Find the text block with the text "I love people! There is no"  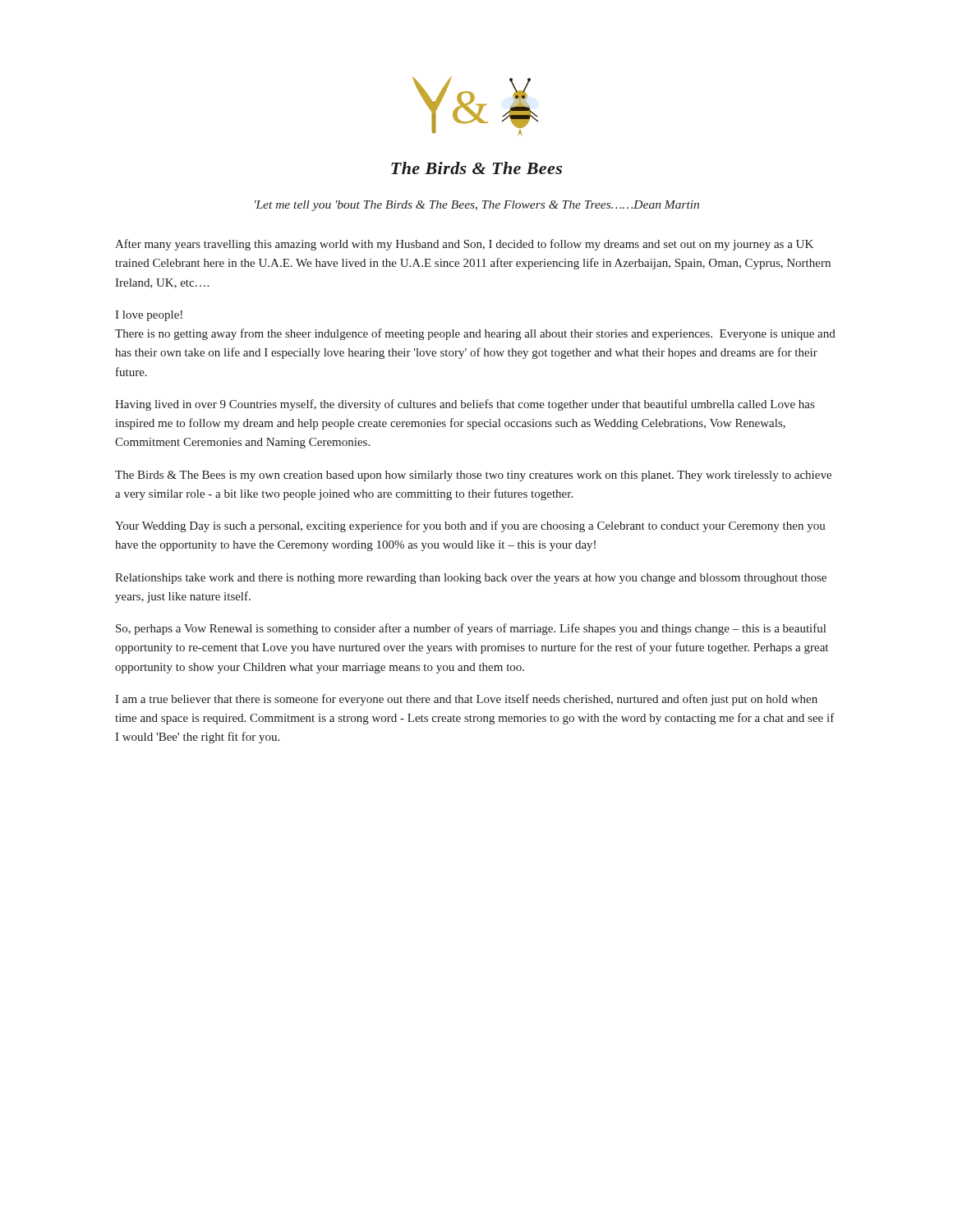(476, 343)
